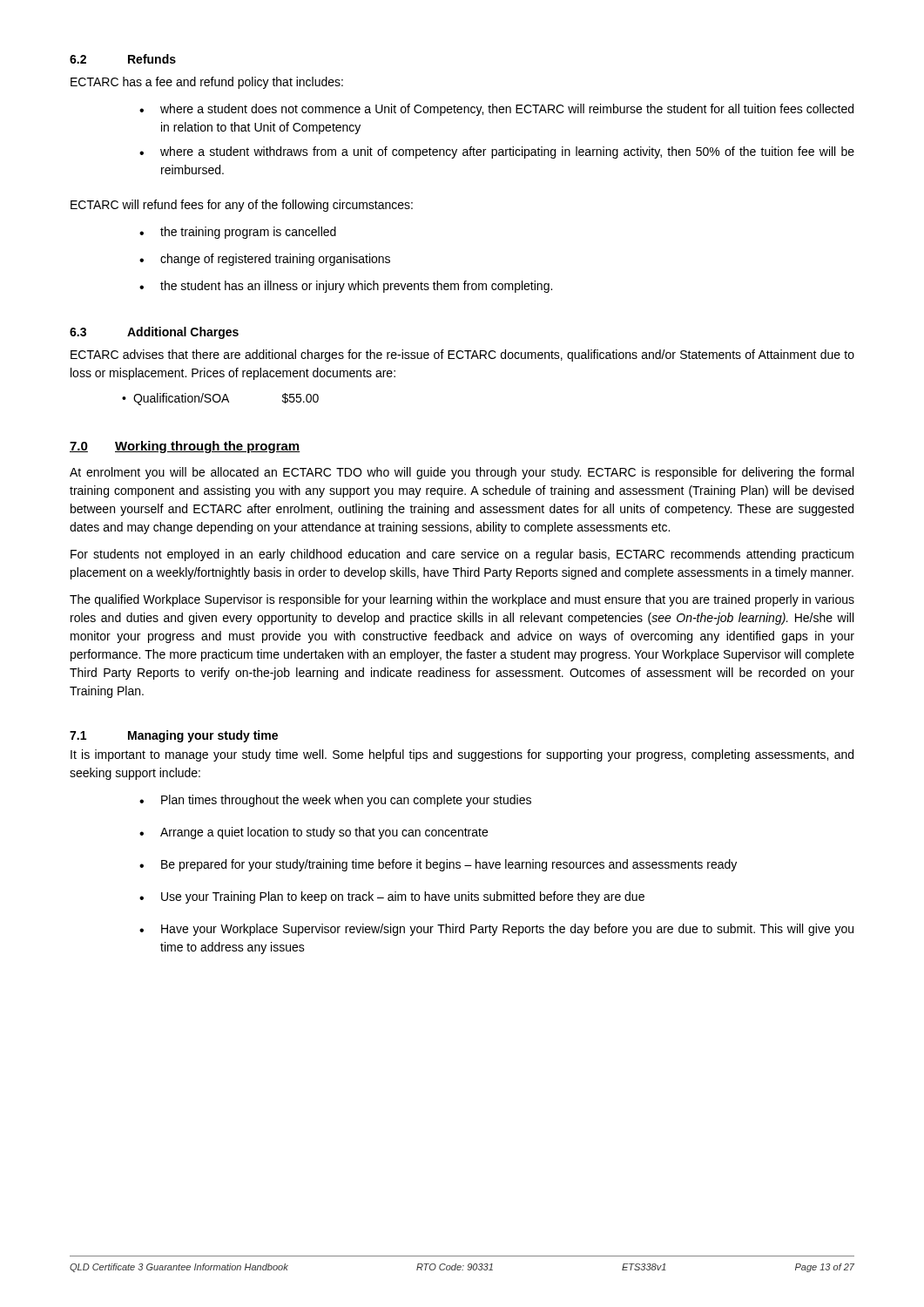Select the section header containing "7.0 Working through the program"
The height and width of the screenshot is (1307, 924).
[x=185, y=446]
